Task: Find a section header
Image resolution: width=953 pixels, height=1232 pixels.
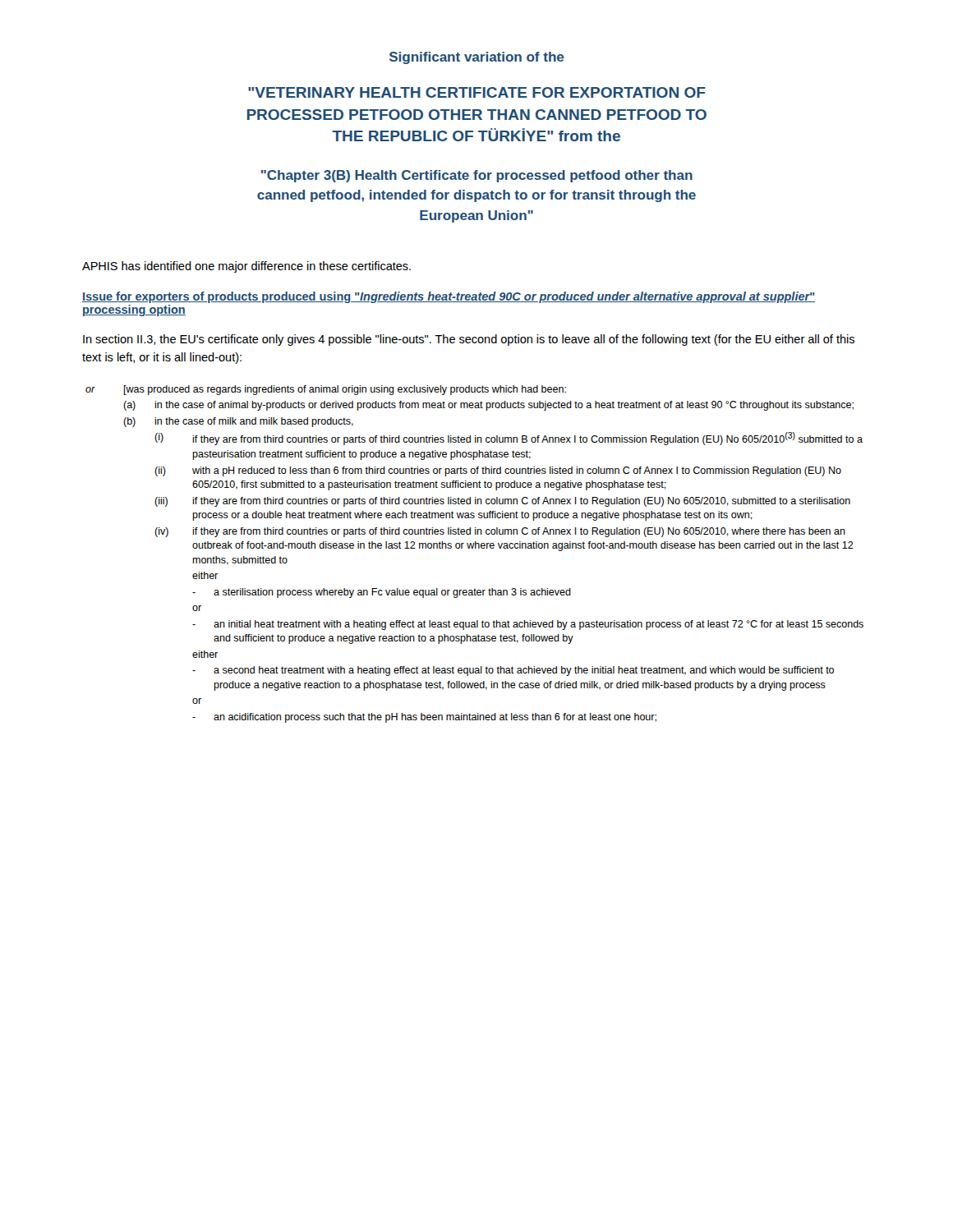Action: coord(449,303)
